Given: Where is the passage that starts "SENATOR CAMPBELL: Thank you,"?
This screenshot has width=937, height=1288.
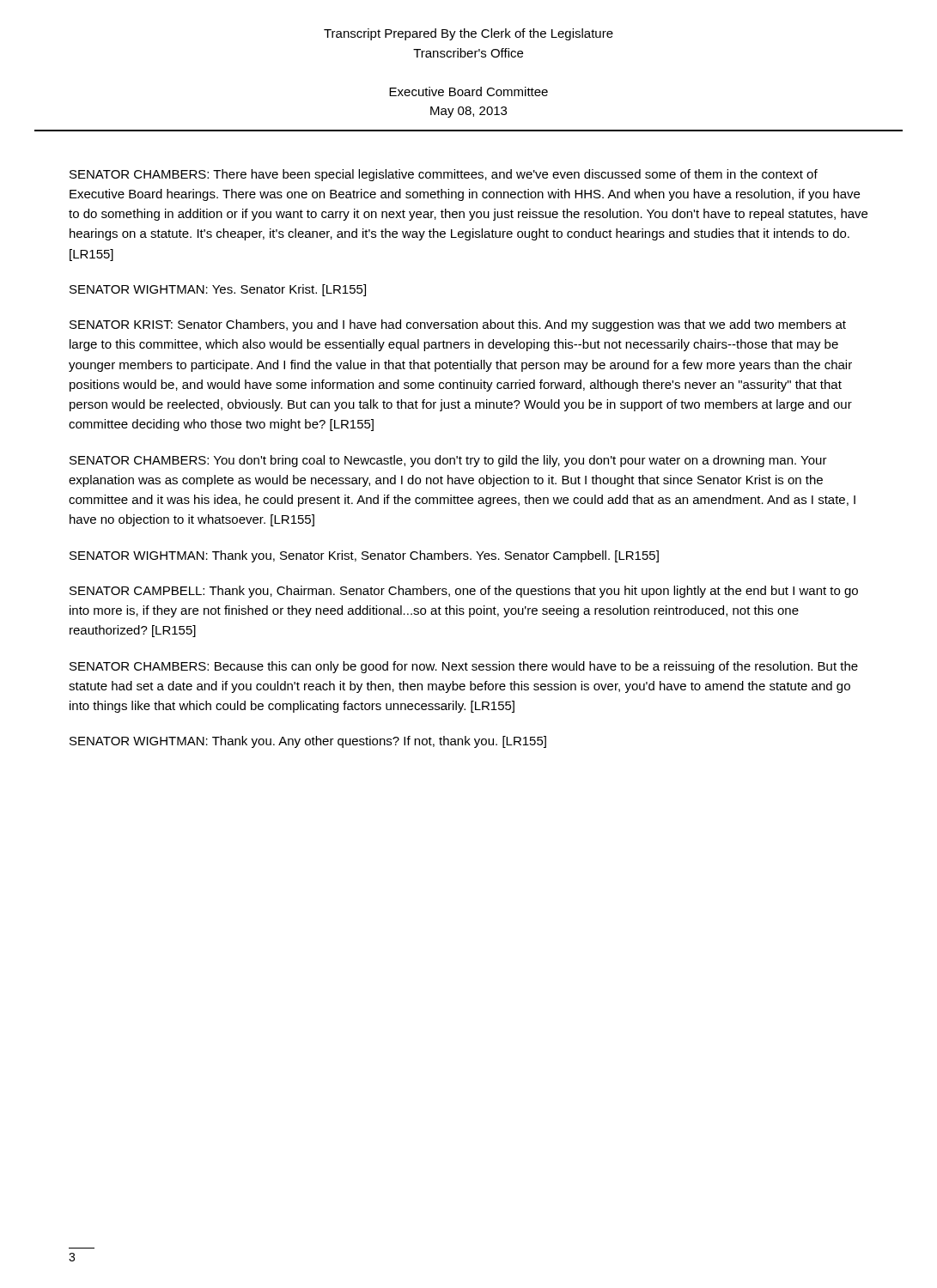Looking at the screenshot, I should point(464,610).
